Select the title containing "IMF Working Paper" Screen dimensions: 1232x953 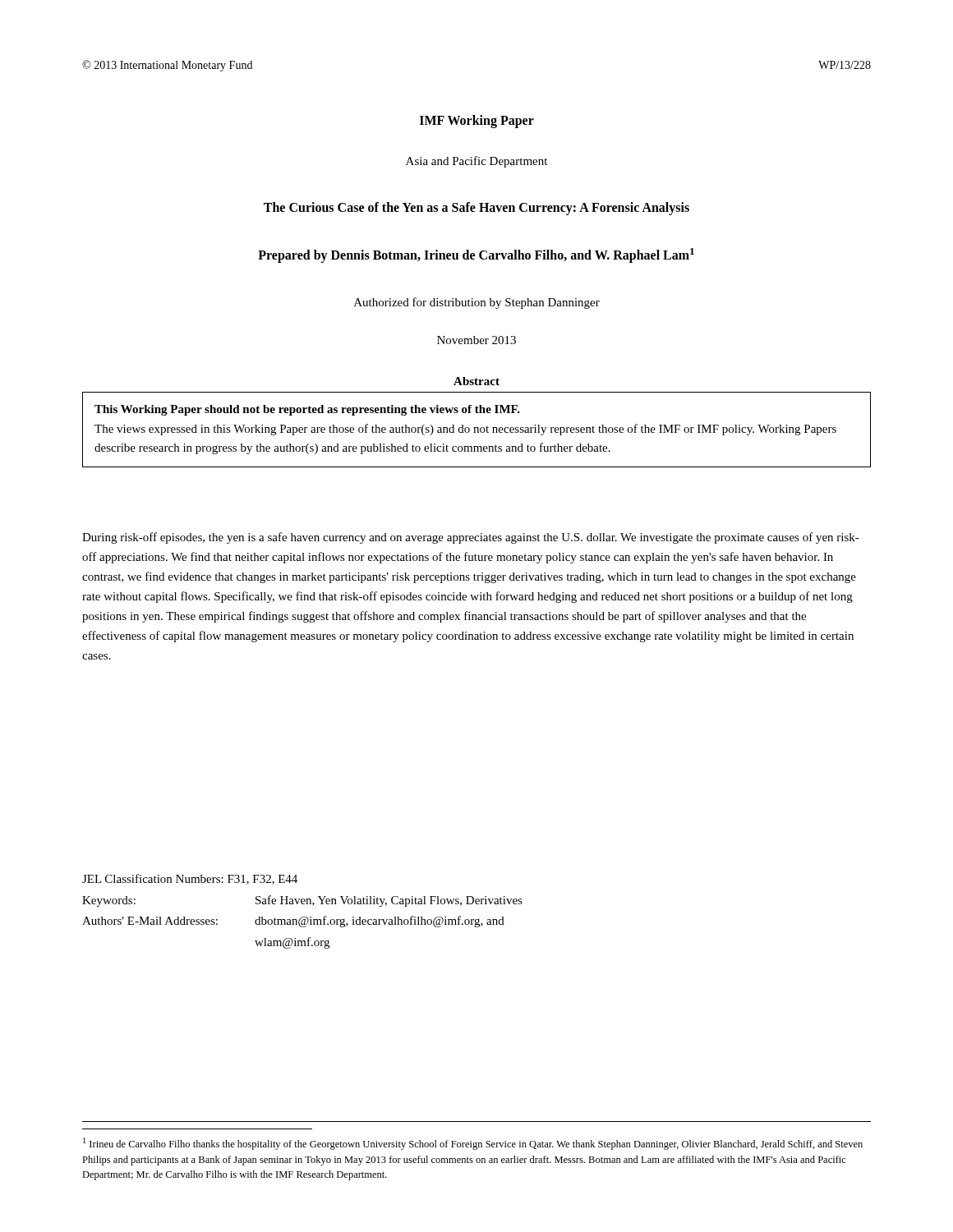coord(476,120)
